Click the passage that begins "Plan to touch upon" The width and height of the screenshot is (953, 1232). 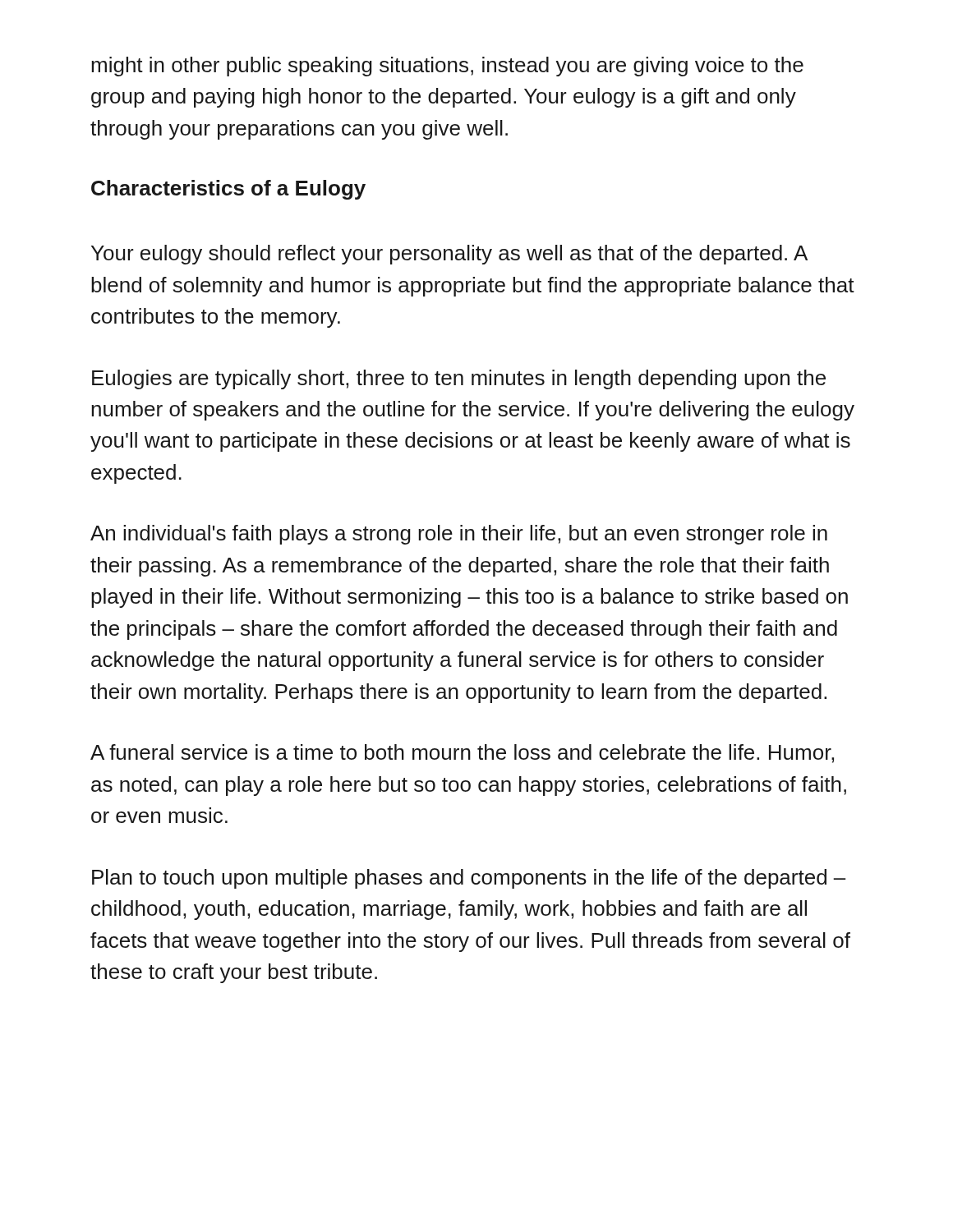coord(470,924)
